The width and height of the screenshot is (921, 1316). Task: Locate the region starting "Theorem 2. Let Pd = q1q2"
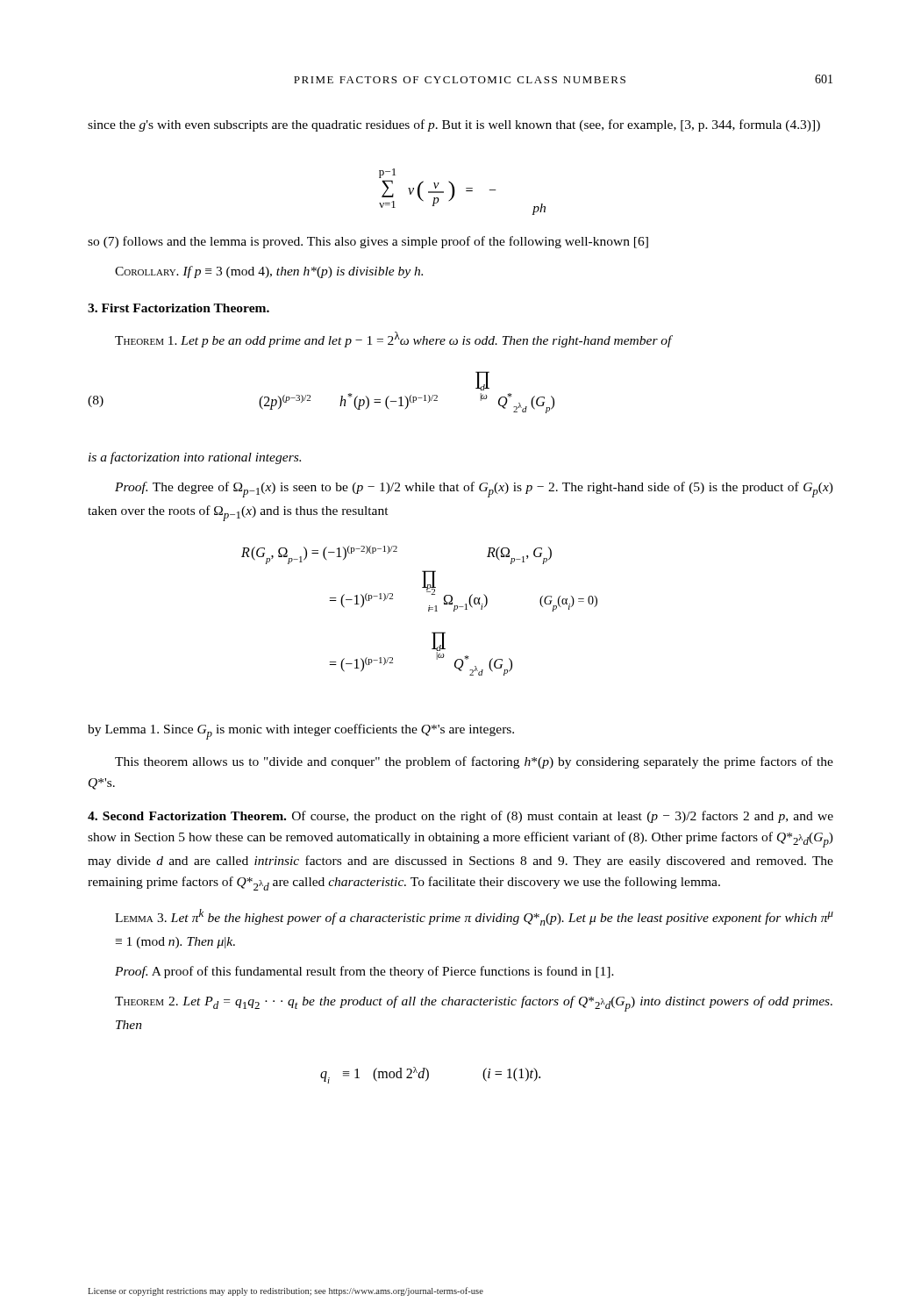[x=474, y=1013]
